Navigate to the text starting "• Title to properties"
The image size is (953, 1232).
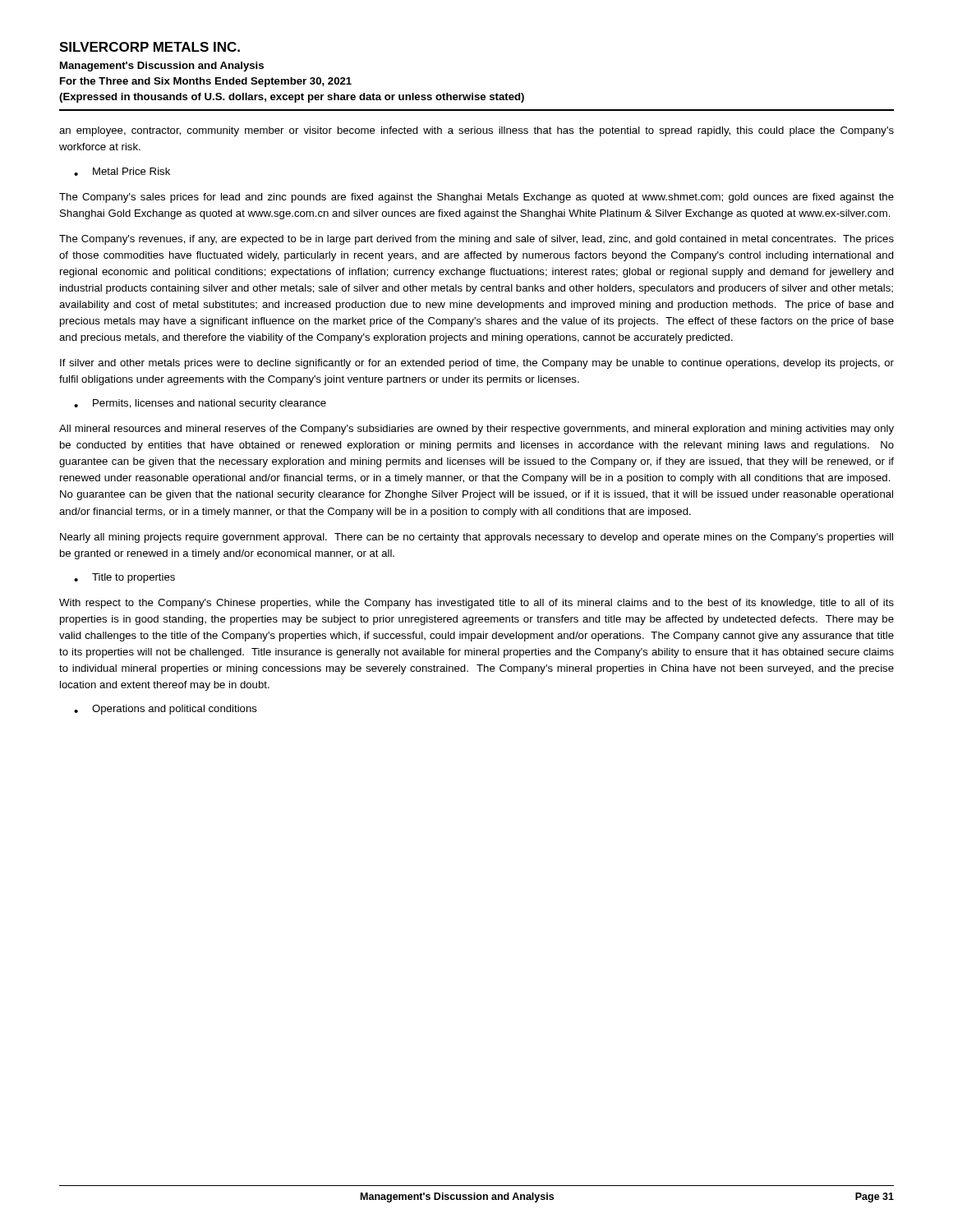tap(125, 579)
